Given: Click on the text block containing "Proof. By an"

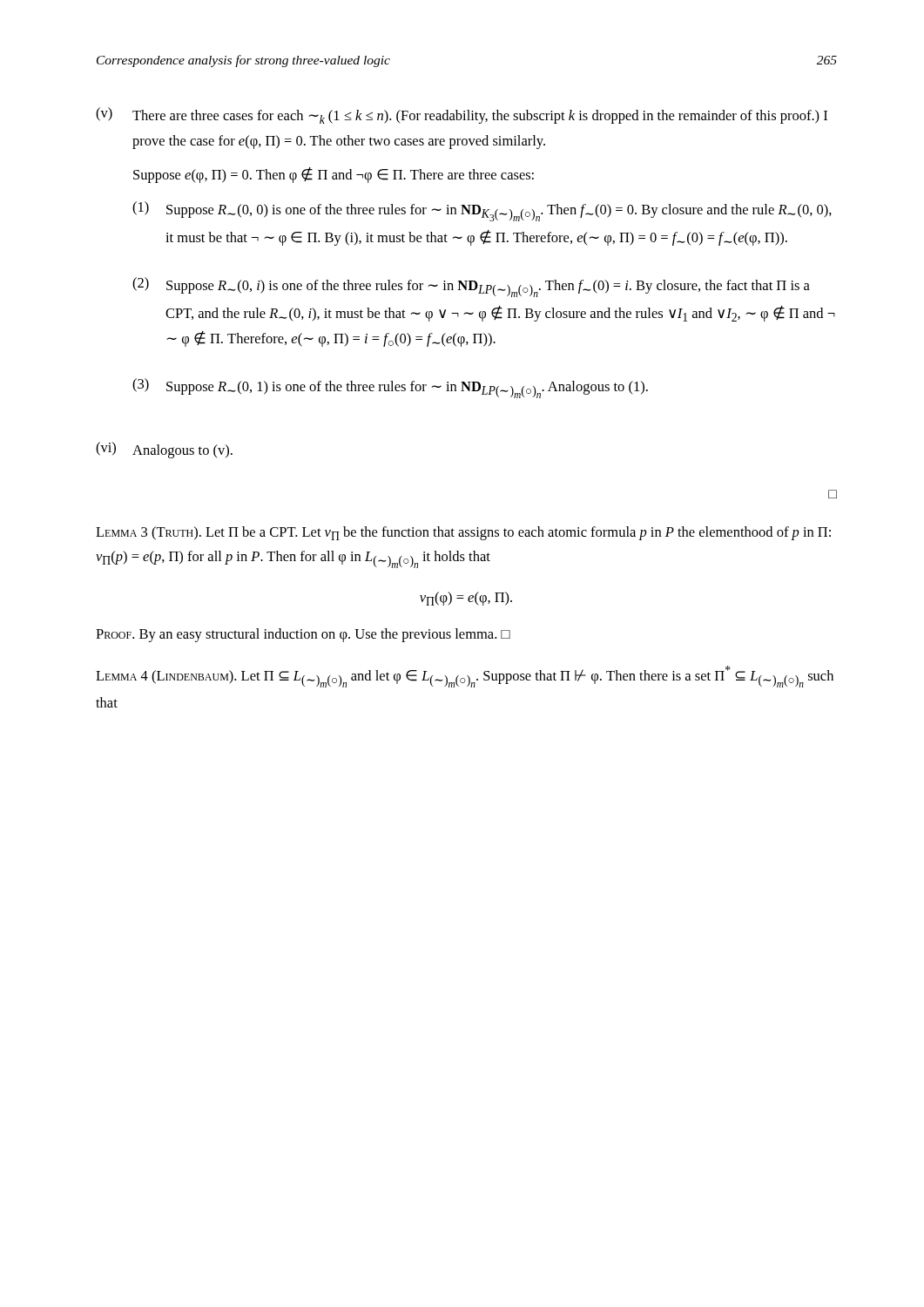Looking at the screenshot, I should 466,634.
